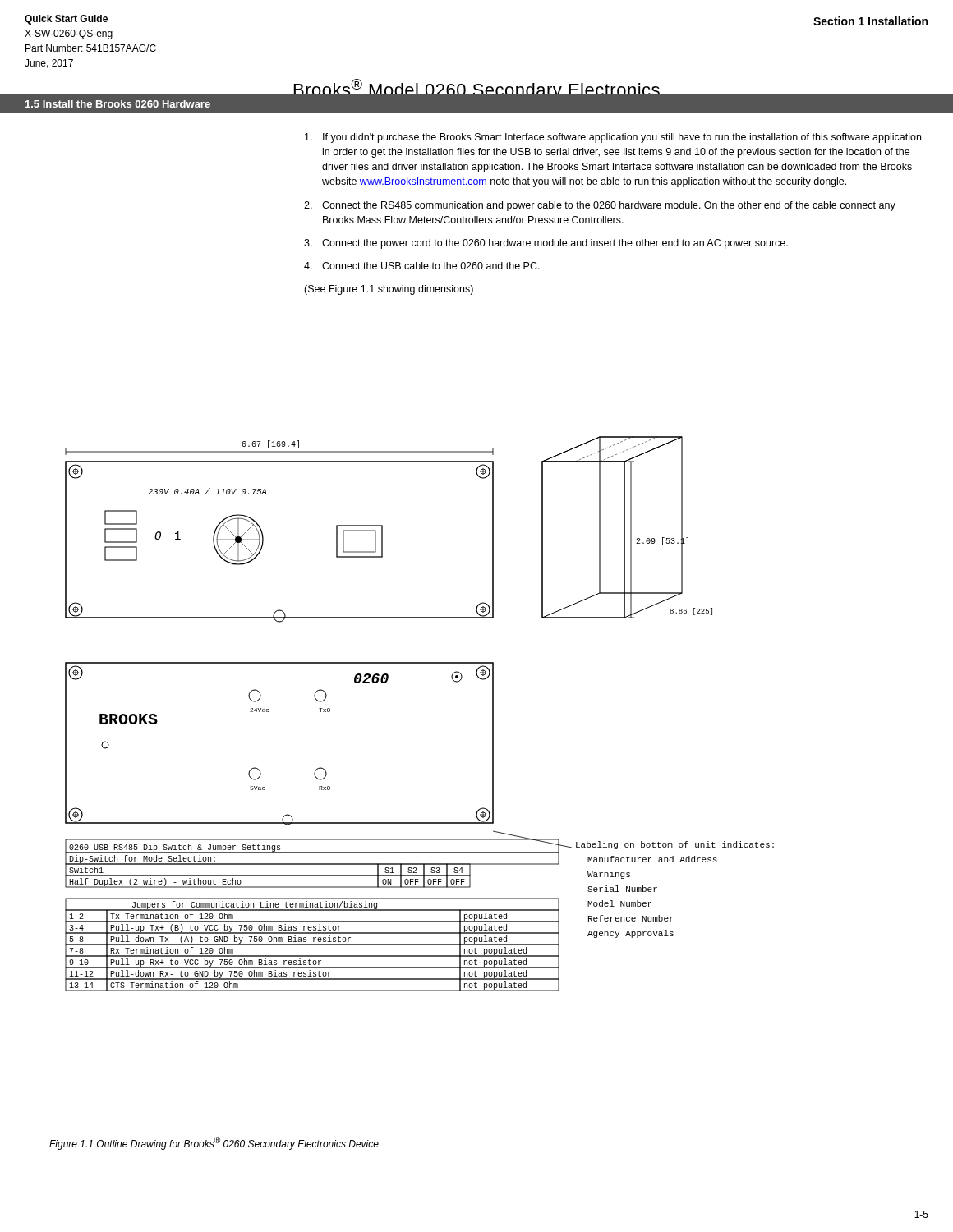Click the caption that begins "Figure 1.1 Outline Drawing for Brooks® 0260 Secondary"
Screen dimensions: 1232x953
tap(214, 1143)
